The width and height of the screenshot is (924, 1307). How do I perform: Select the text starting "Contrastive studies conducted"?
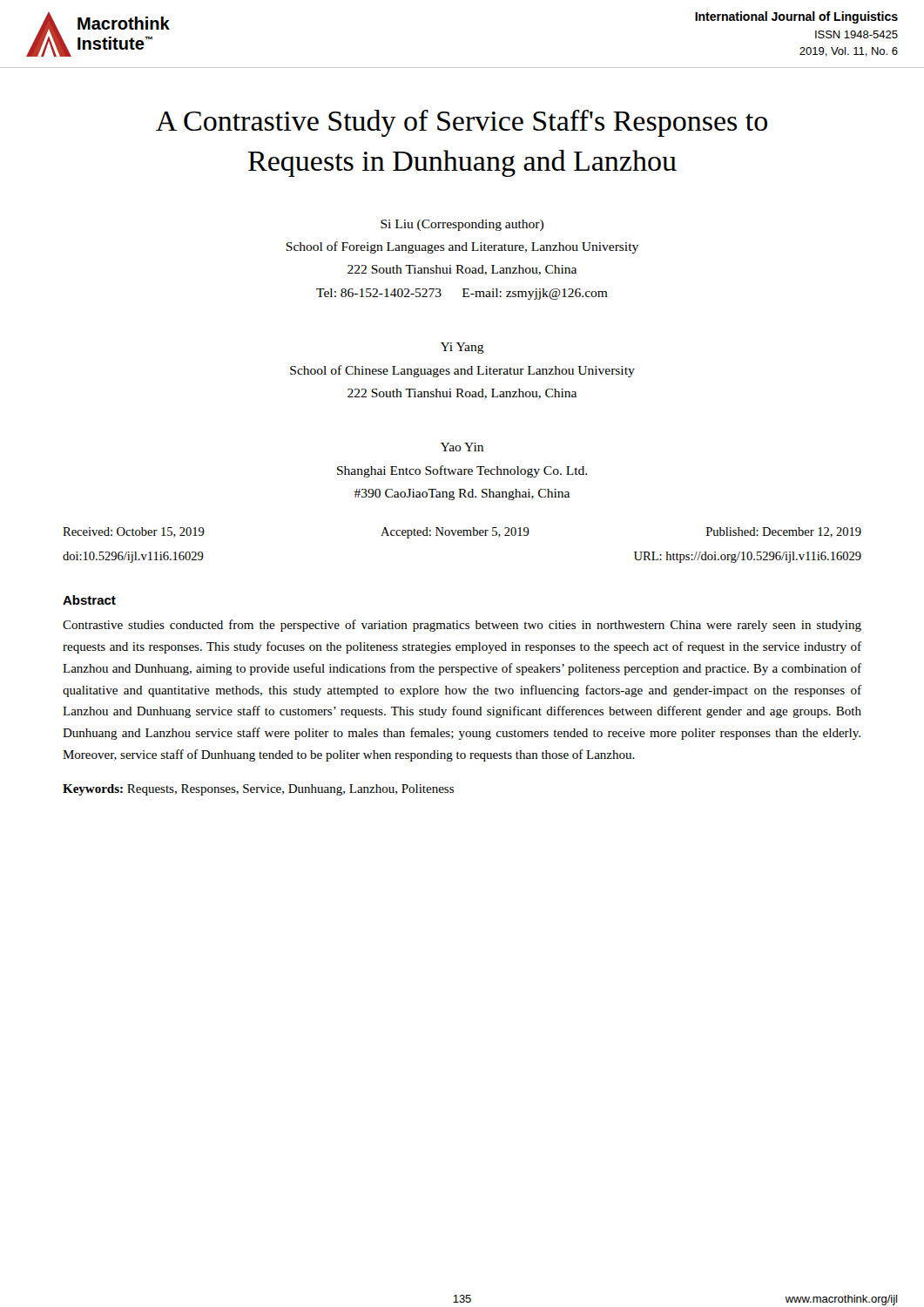[462, 690]
